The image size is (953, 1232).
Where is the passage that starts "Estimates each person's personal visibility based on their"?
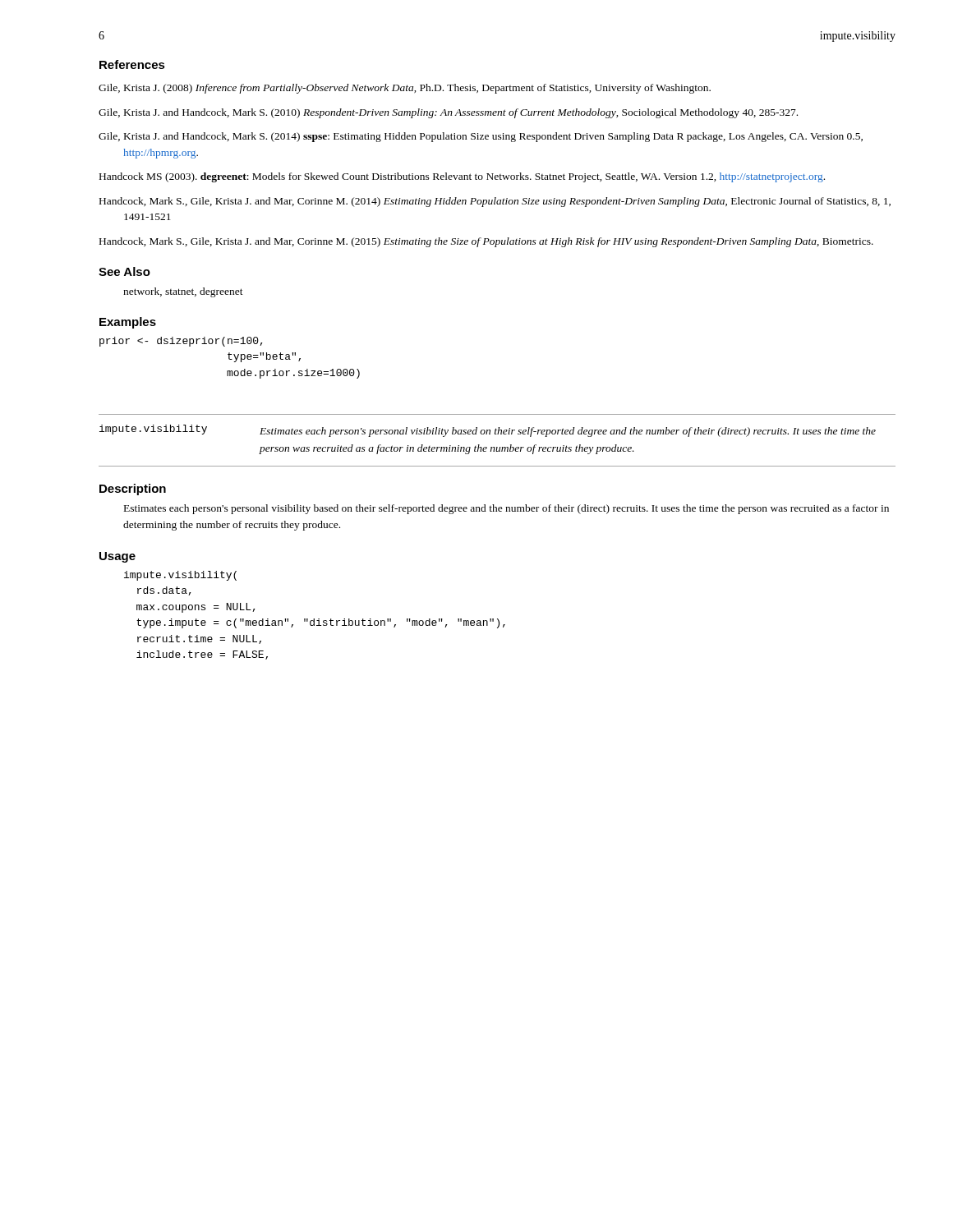[506, 516]
